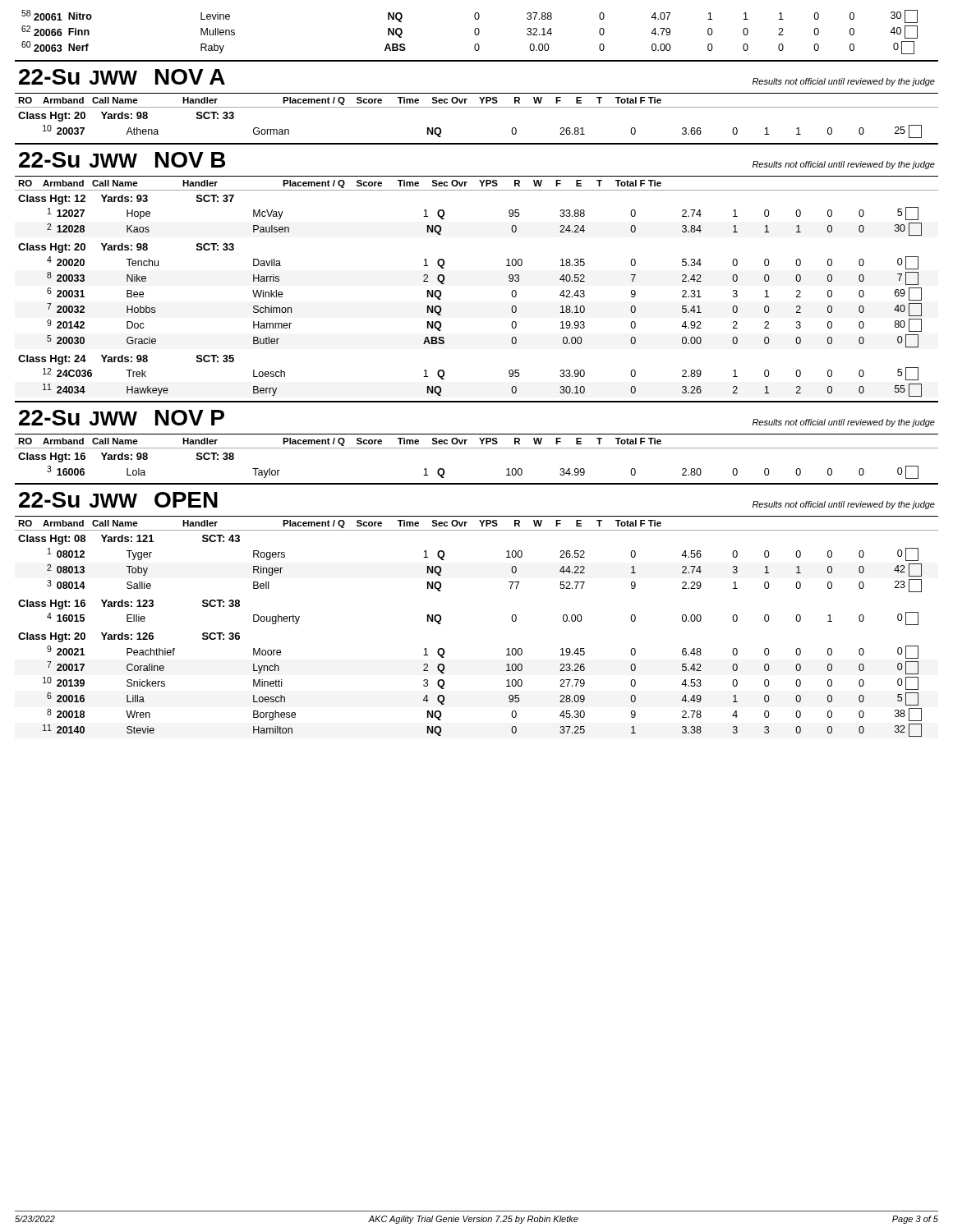Click the section header that begins "22-Su JWW OPEN Results not"
Viewport: 953px width, 1232px height.
[117, 500]
